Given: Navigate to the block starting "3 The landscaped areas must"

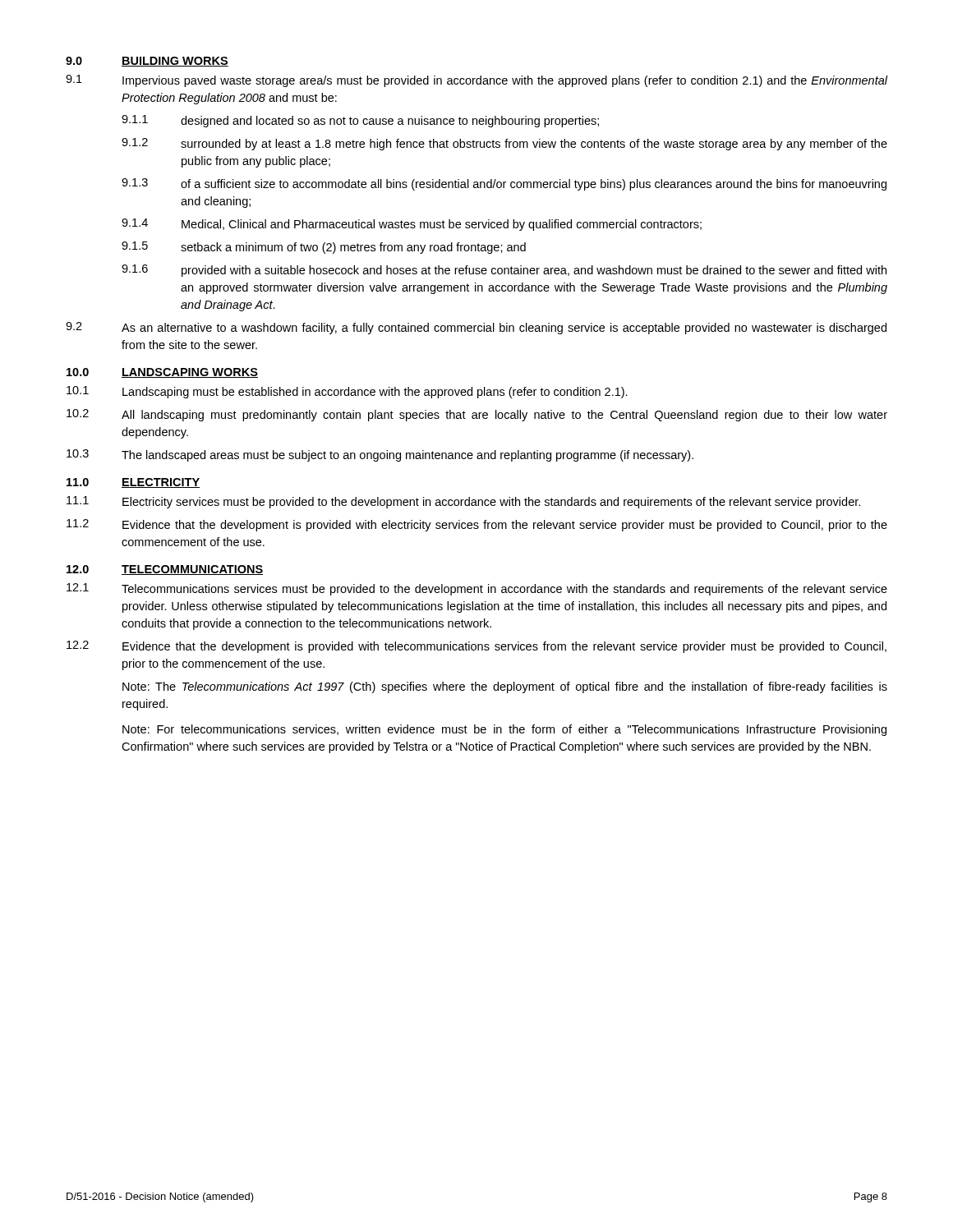Looking at the screenshot, I should [476, 456].
